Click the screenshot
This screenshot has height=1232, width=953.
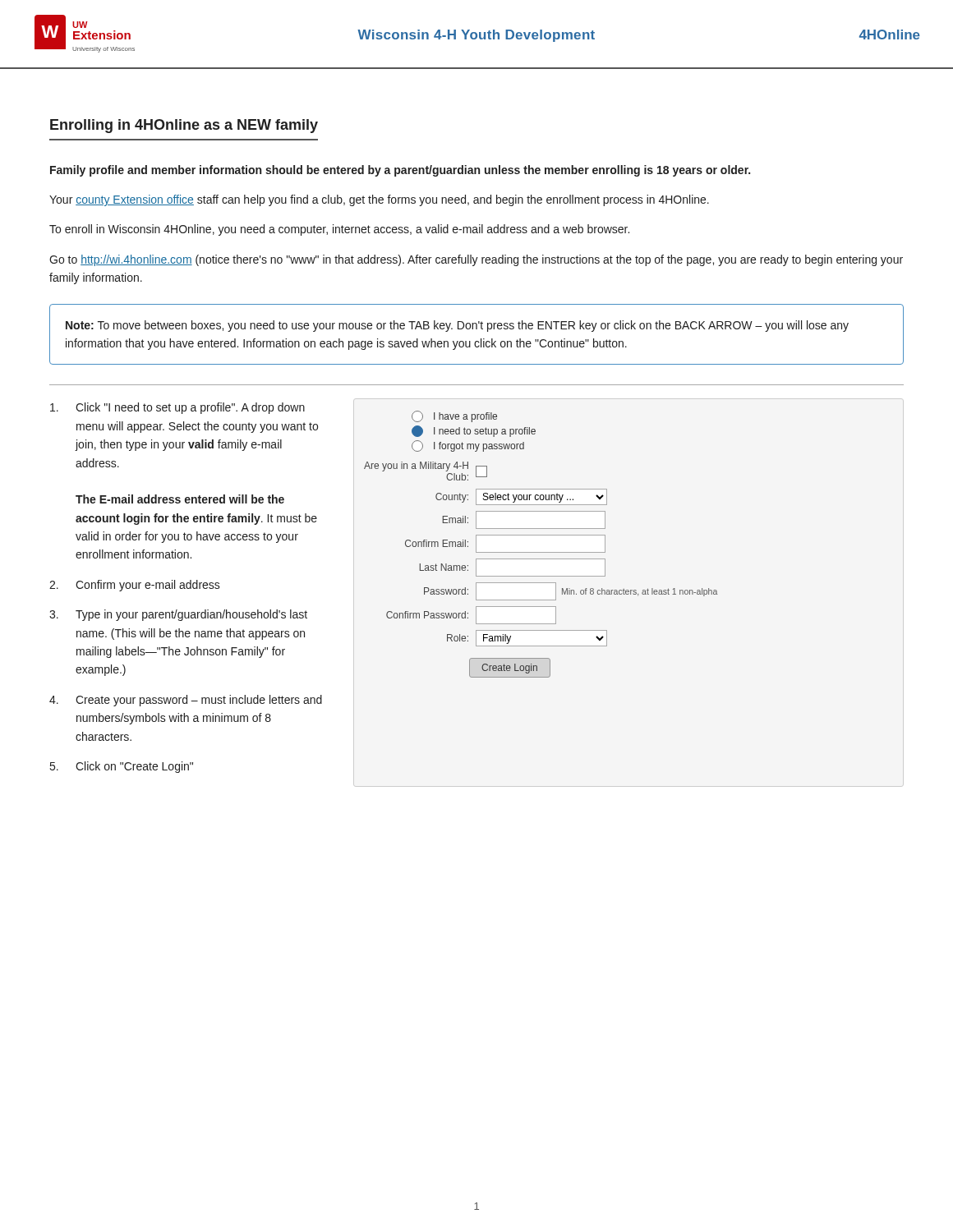[x=629, y=593]
